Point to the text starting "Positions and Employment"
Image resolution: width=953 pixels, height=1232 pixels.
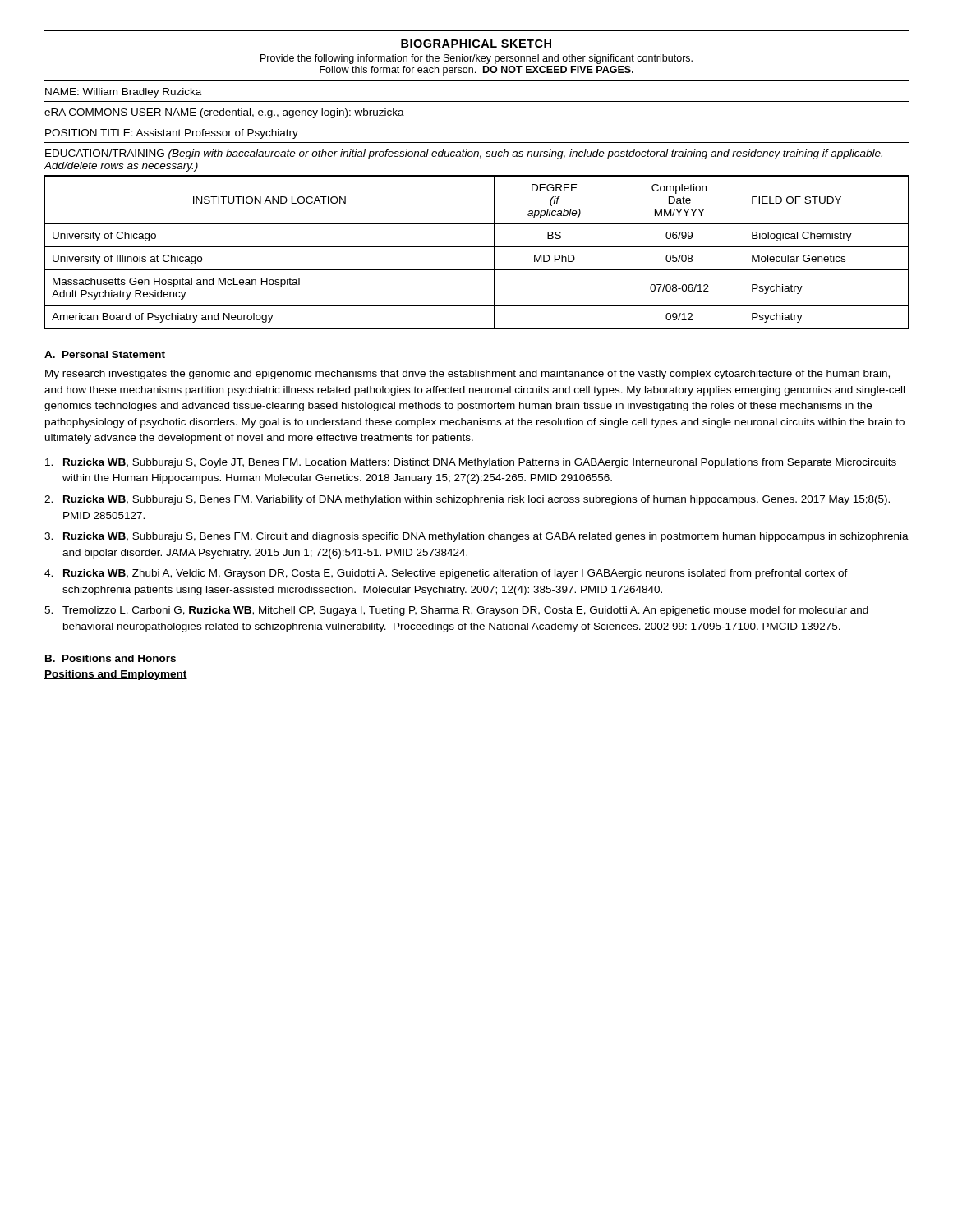tap(116, 674)
